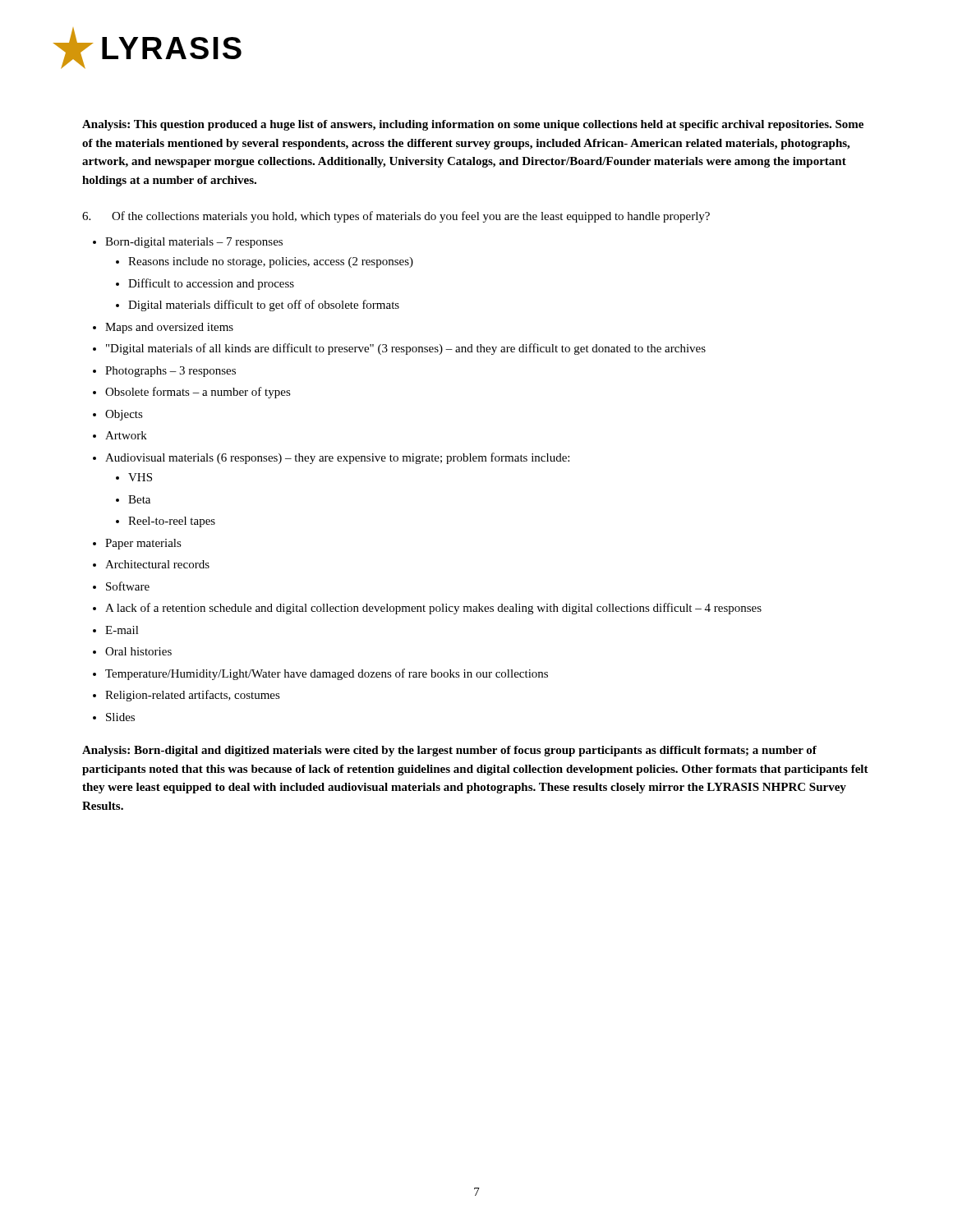
Task: Locate the block of text that opens with "Difficult to accession"
Action: 211,283
